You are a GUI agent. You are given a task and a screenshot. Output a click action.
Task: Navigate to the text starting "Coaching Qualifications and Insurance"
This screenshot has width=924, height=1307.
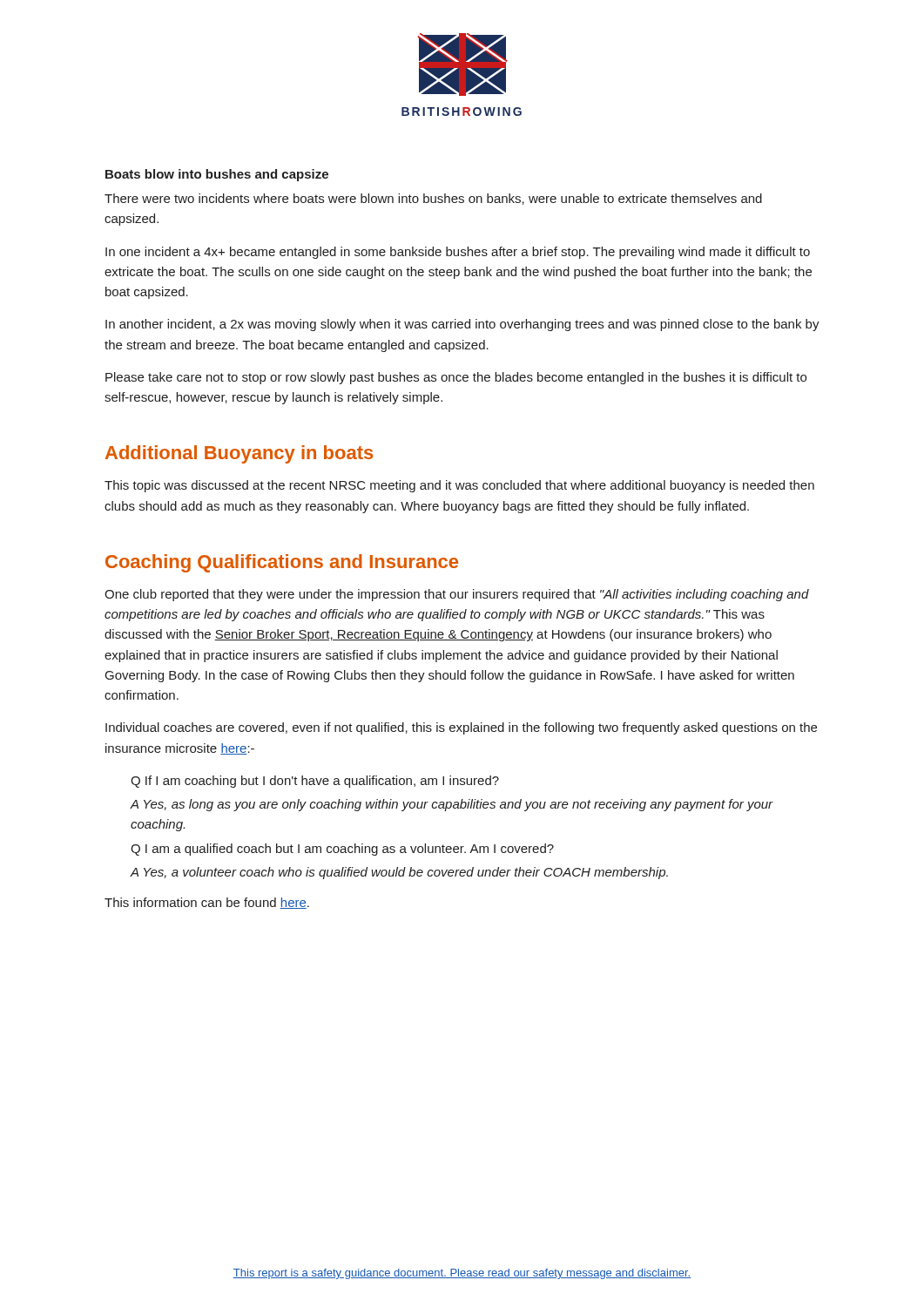pyautogui.click(x=282, y=561)
